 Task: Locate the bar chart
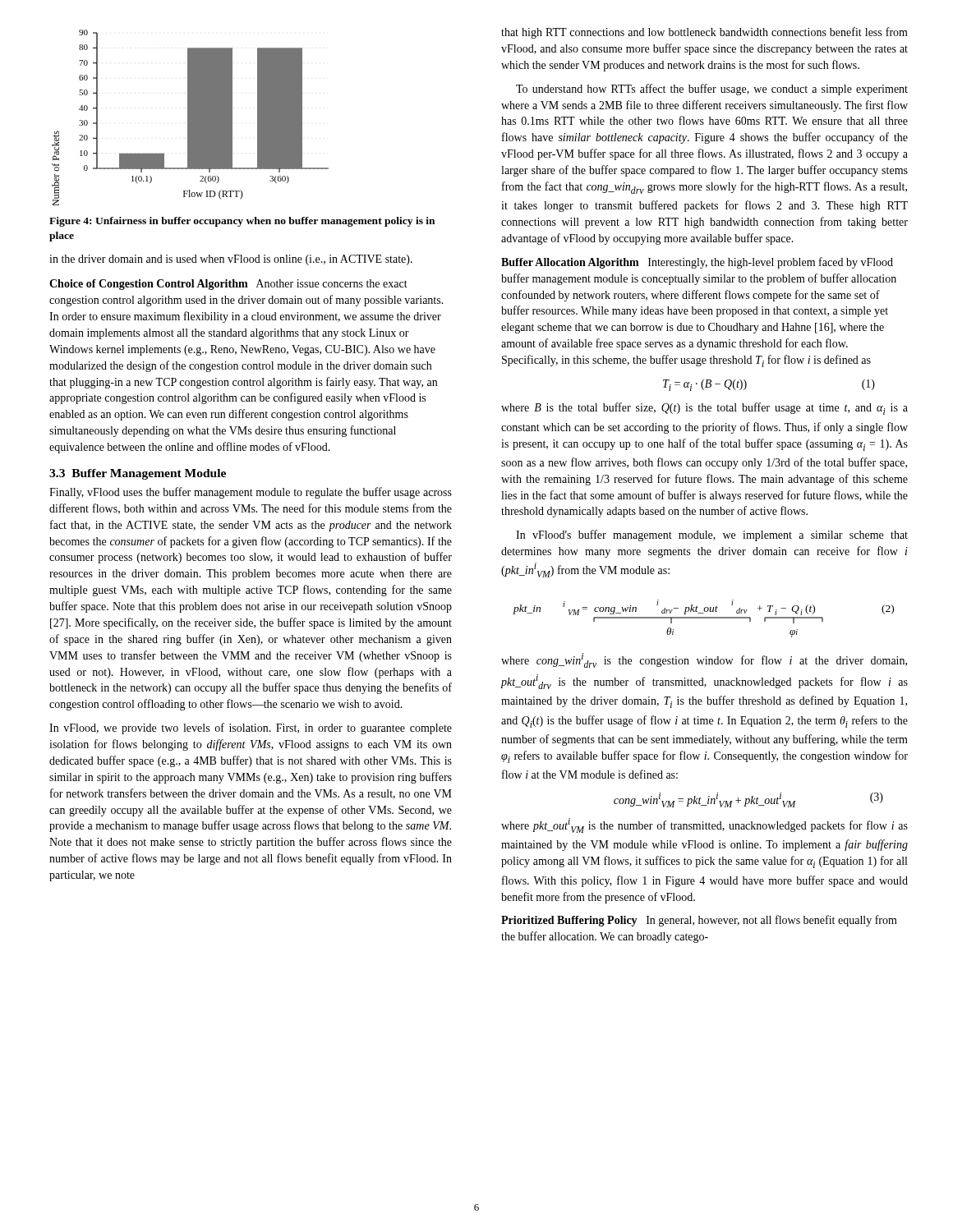coord(251,115)
